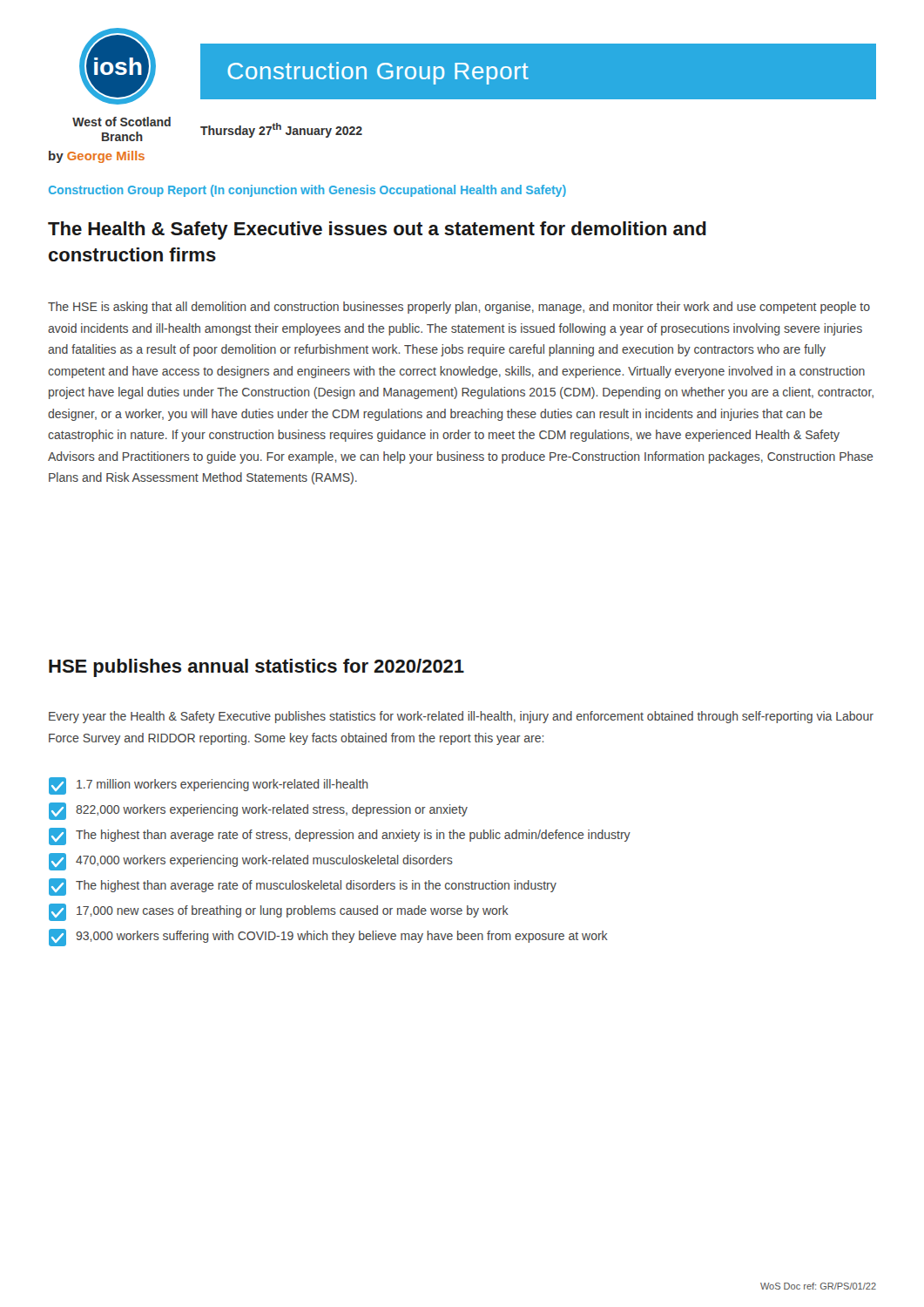This screenshot has height=1307, width=924.
Task: Select the list item that says "822,000 workers experiencing work-related"
Action: tap(258, 811)
